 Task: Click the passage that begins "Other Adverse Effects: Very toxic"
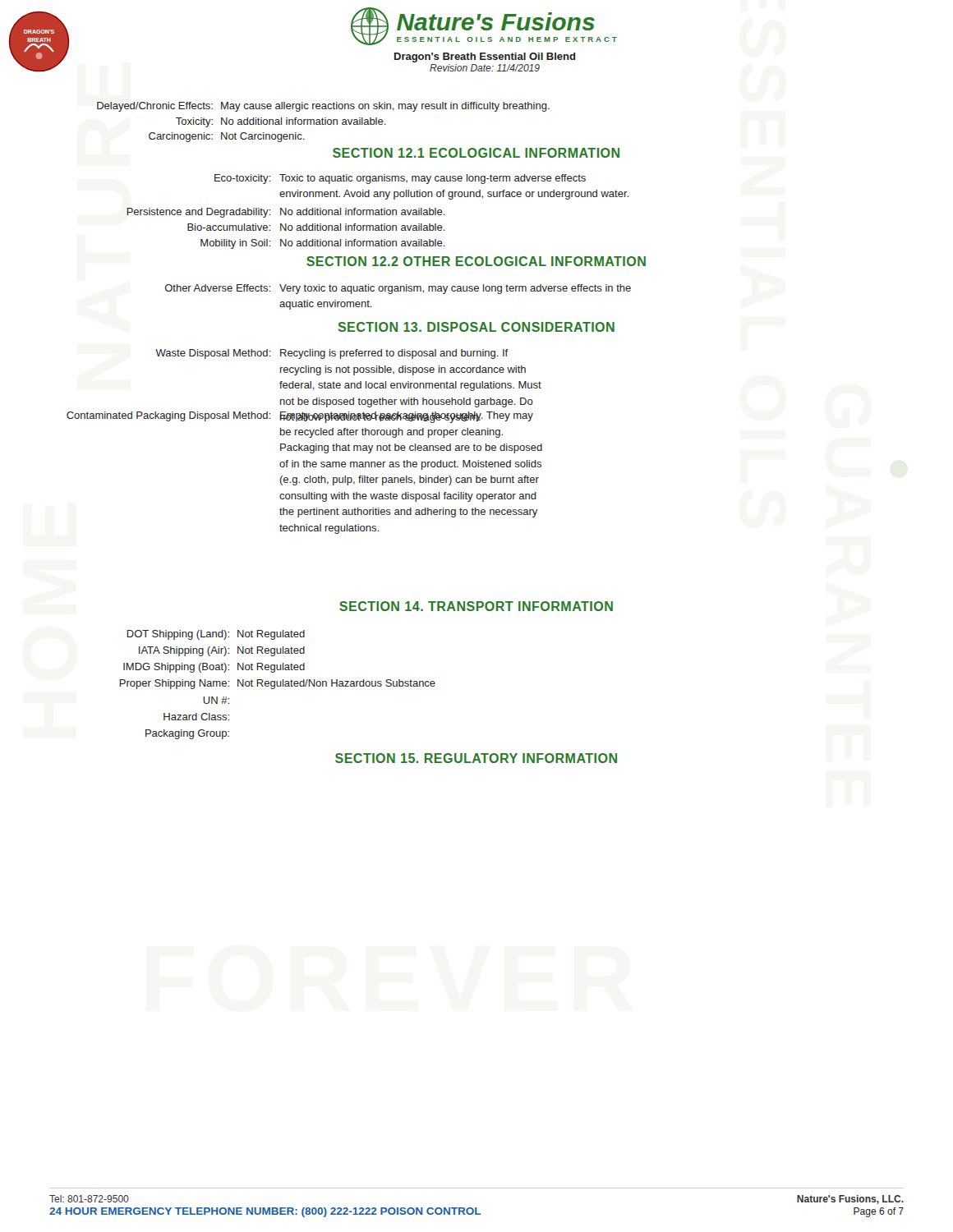coord(340,296)
